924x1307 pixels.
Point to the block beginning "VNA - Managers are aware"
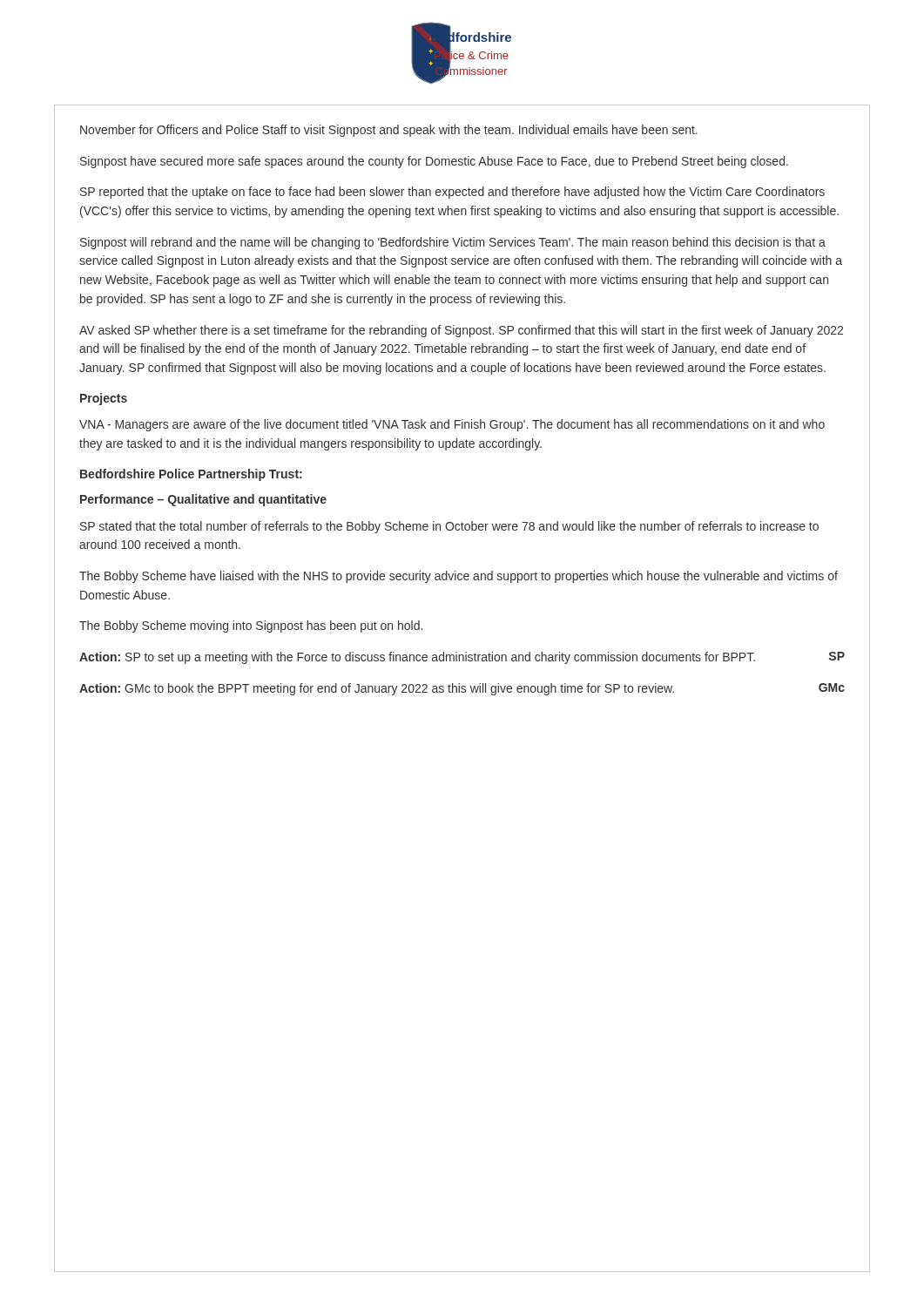[452, 434]
